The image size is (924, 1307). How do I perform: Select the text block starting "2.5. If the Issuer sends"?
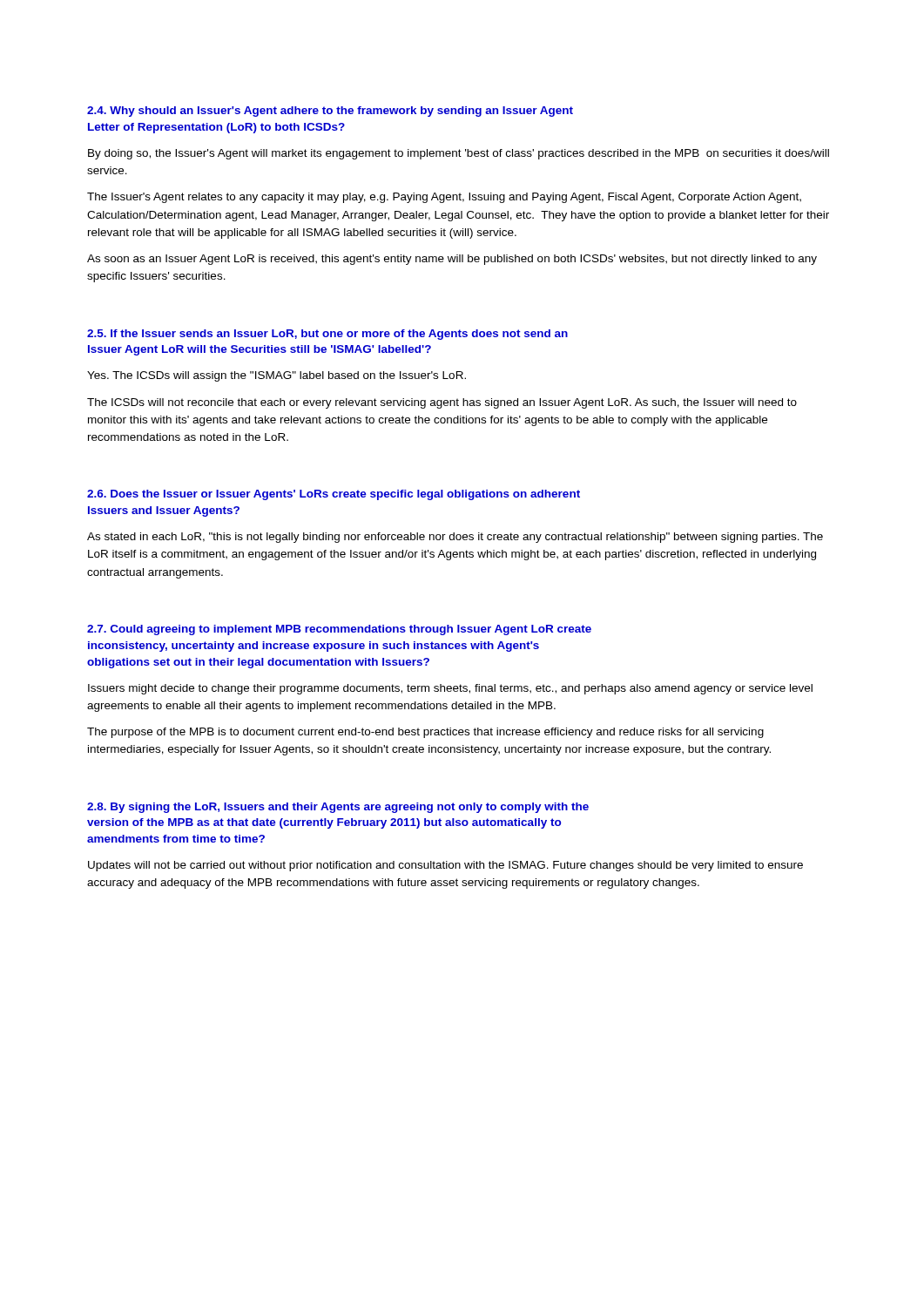(x=328, y=341)
